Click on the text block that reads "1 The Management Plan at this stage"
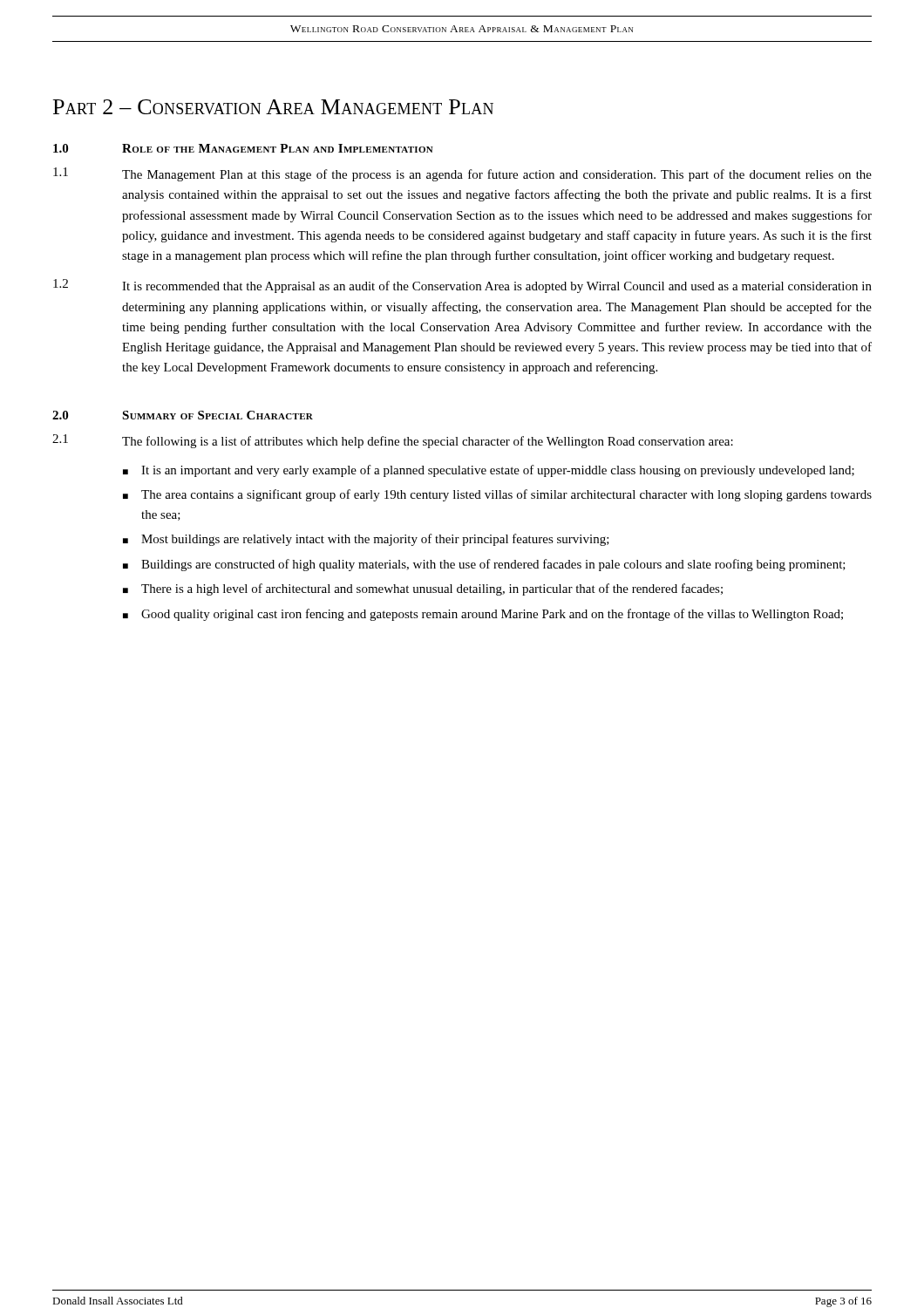Image resolution: width=924 pixels, height=1308 pixels. [462, 215]
